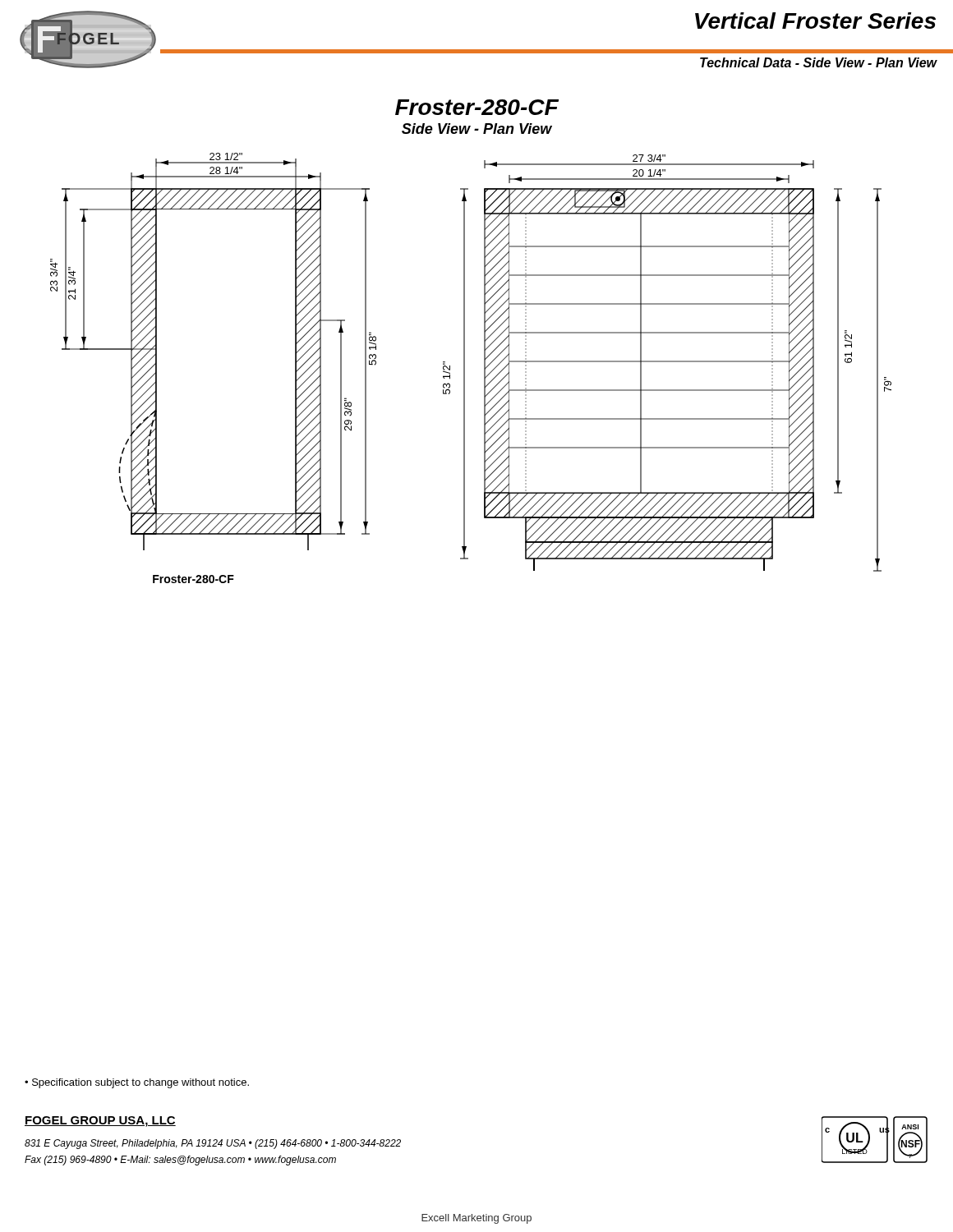Locate the text block starting "Froster-280-CF Side View"
The width and height of the screenshot is (953, 1232).
click(476, 116)
